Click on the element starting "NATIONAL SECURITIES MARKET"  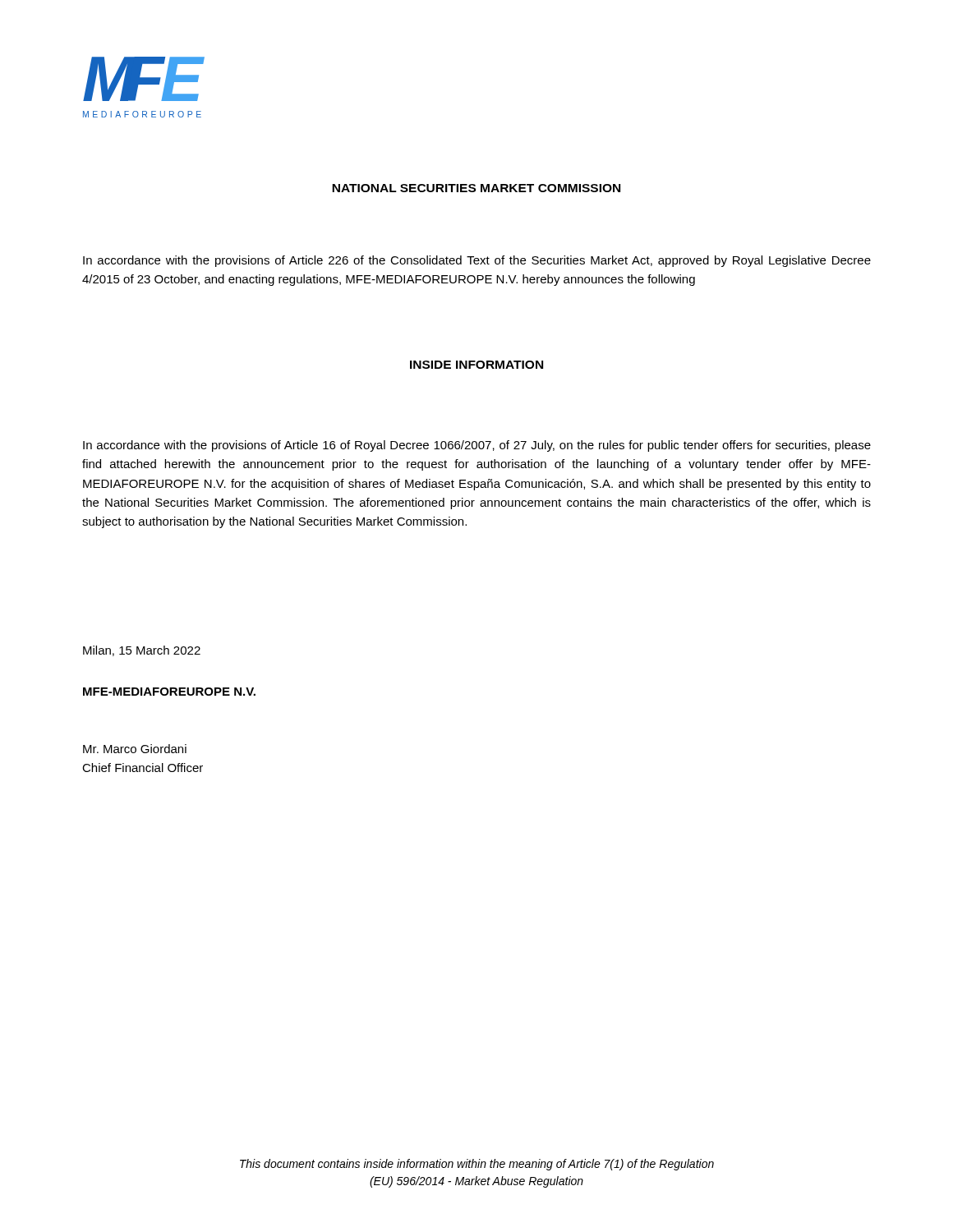(476, 188)
